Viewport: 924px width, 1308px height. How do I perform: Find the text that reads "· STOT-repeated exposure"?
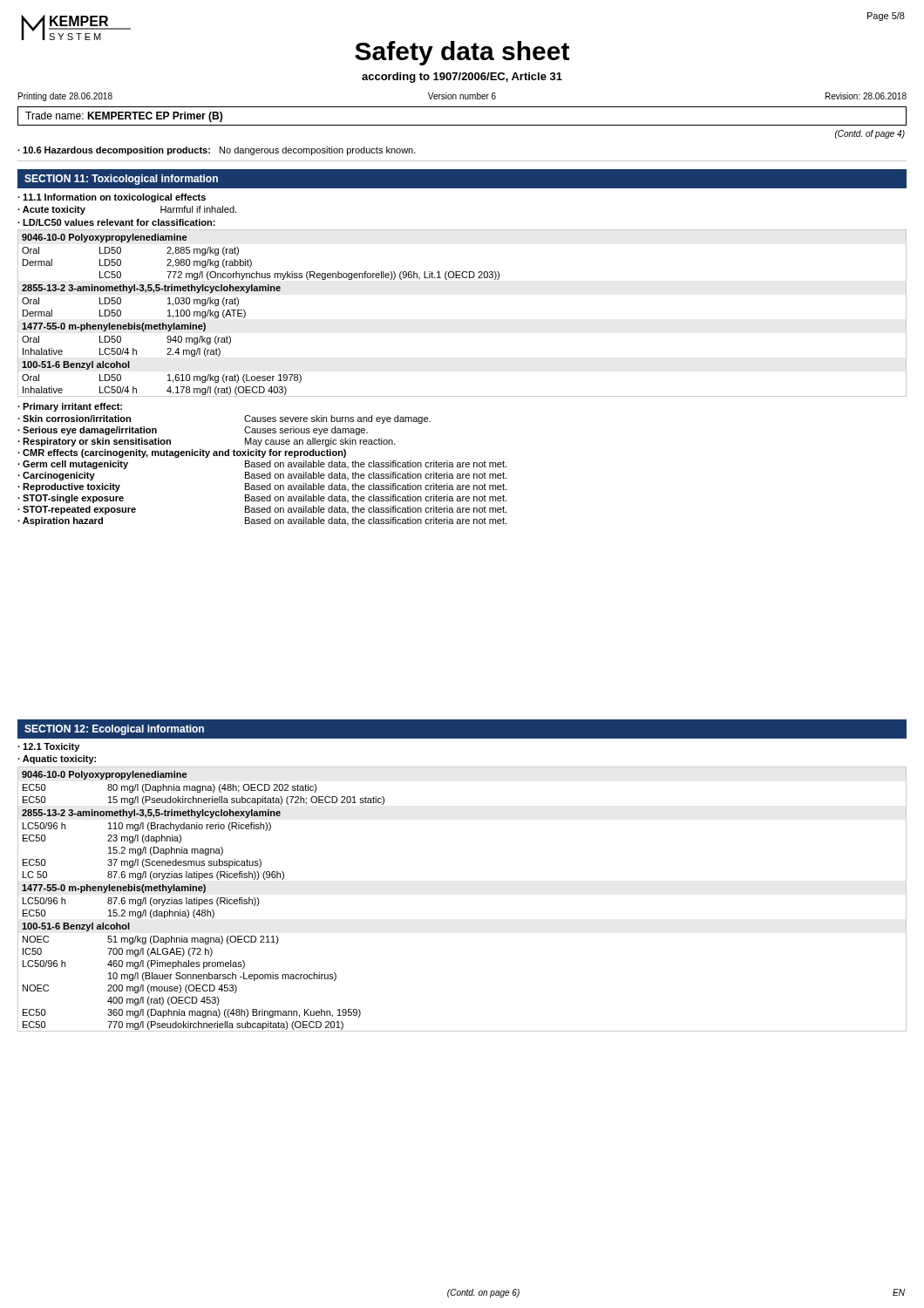click(77, 509)
